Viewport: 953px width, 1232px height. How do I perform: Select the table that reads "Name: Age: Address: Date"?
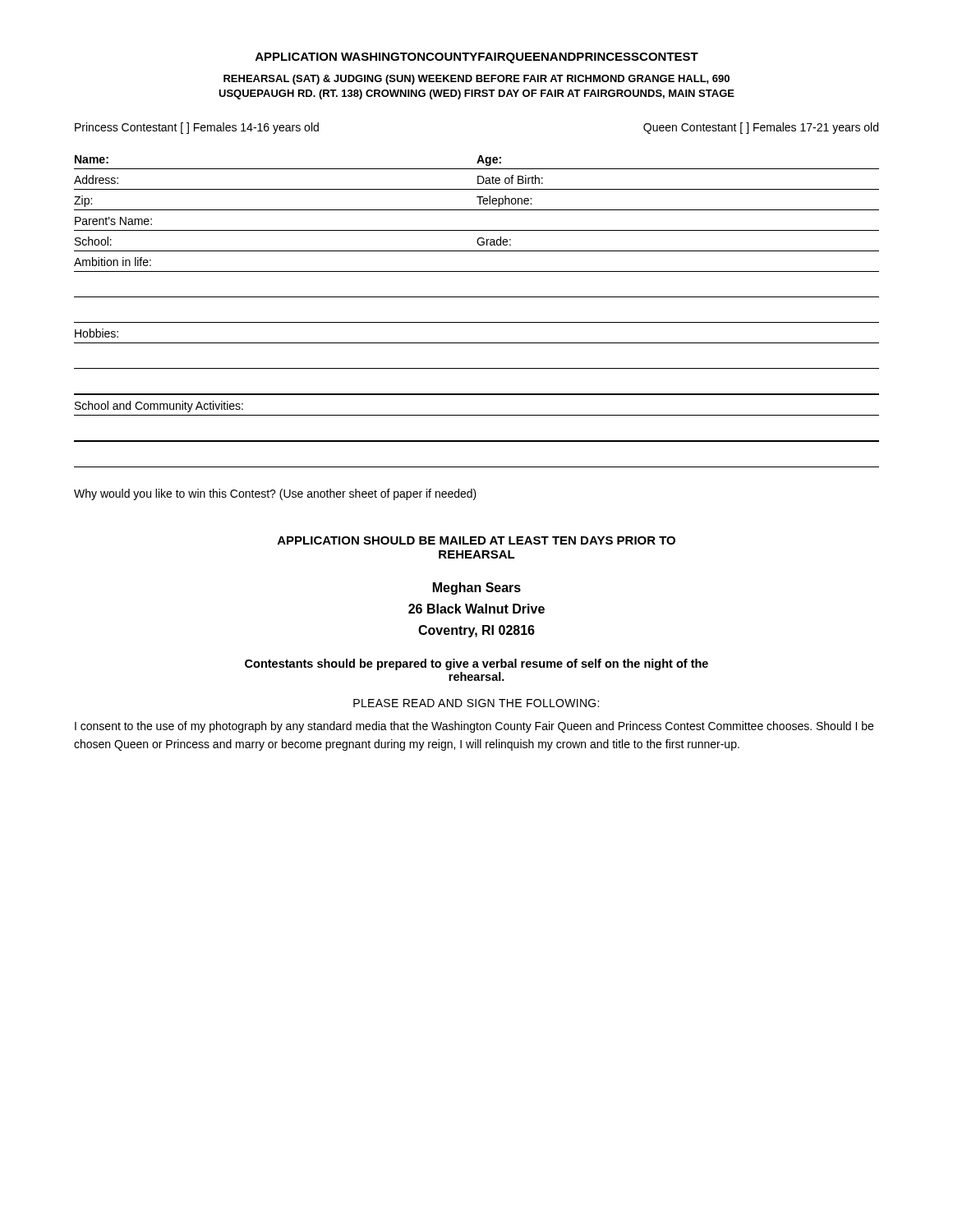[476, 308]
